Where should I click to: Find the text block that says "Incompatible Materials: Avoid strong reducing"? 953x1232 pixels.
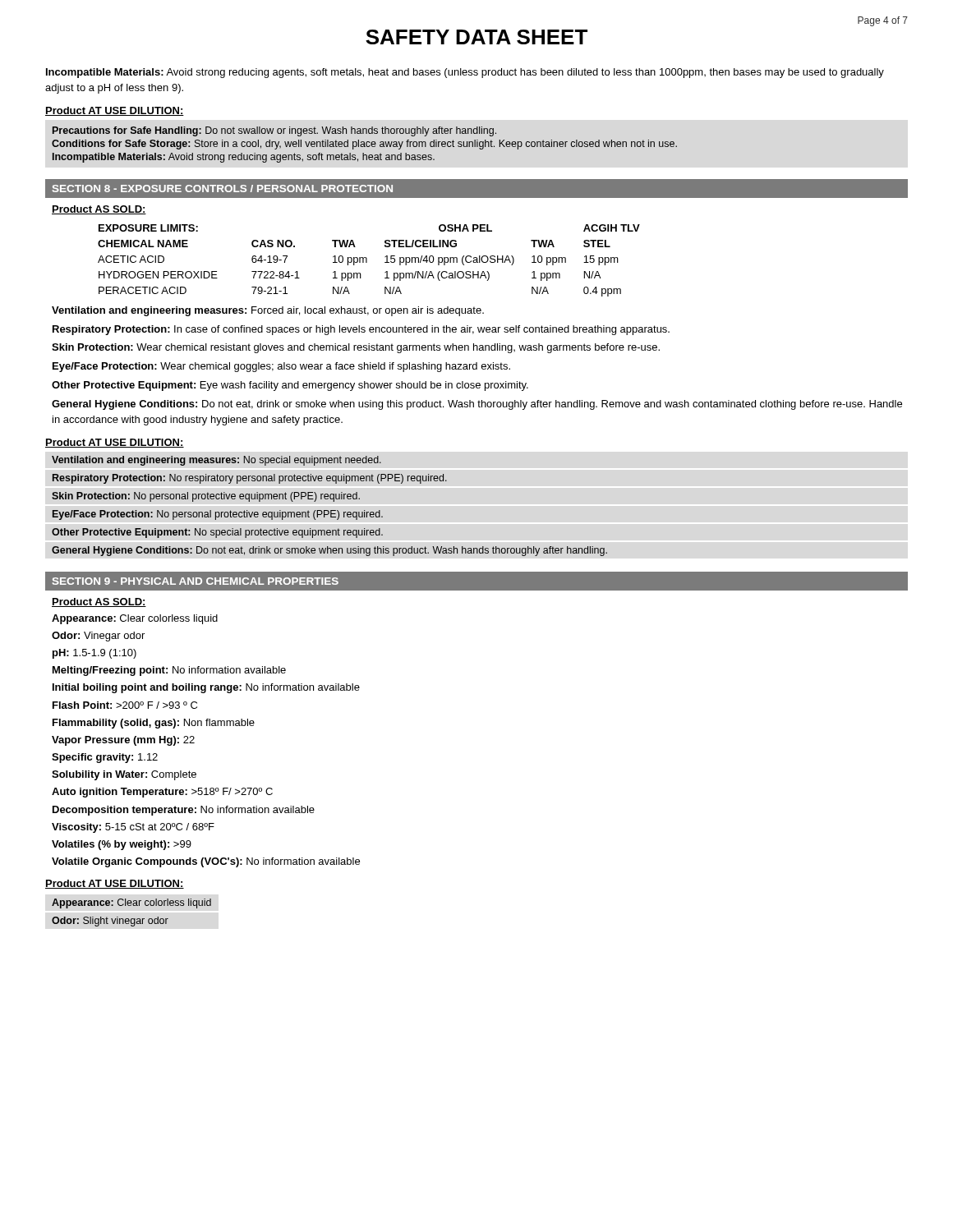465,80
